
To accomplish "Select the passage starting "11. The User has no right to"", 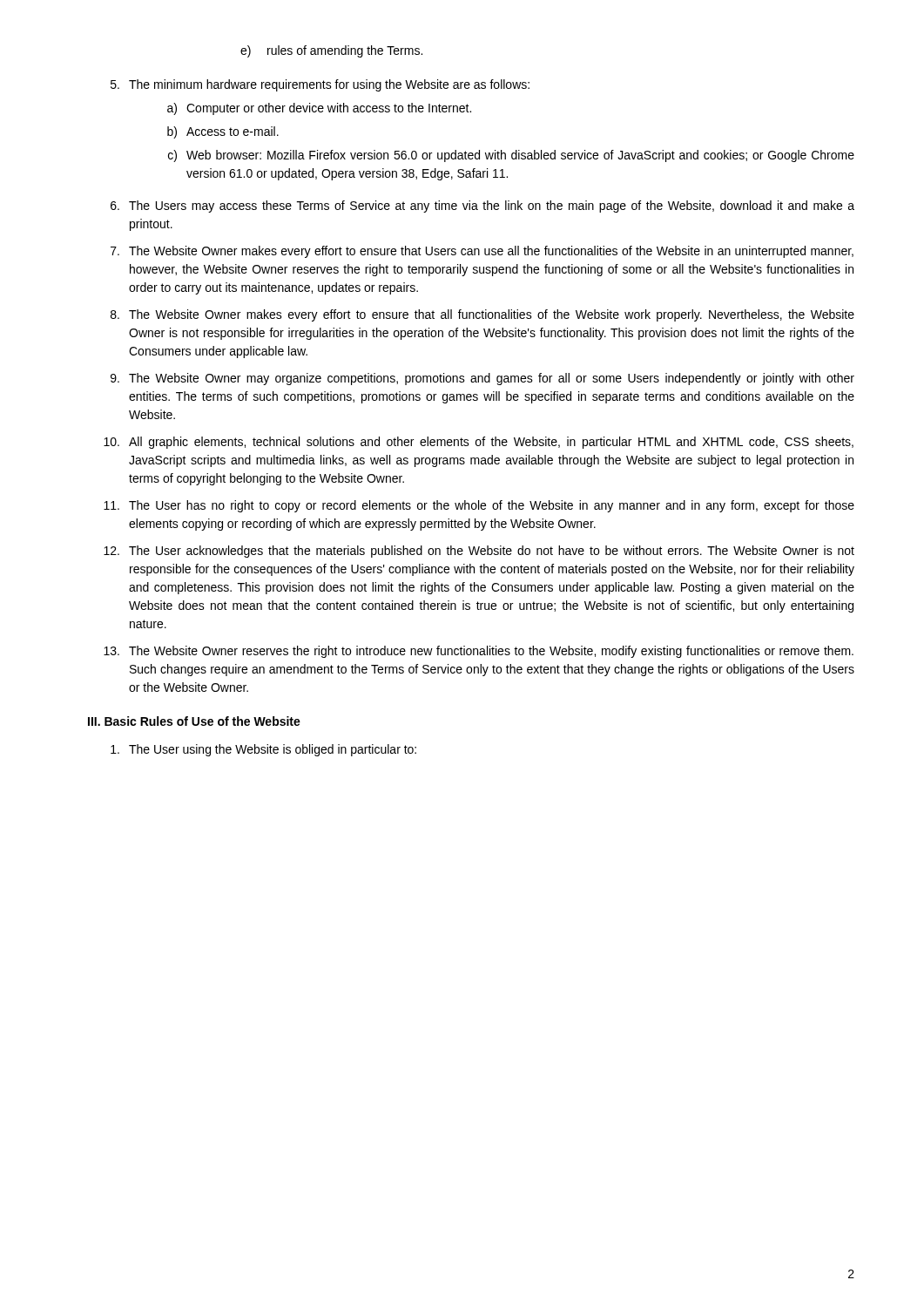I will click(471, 515).
